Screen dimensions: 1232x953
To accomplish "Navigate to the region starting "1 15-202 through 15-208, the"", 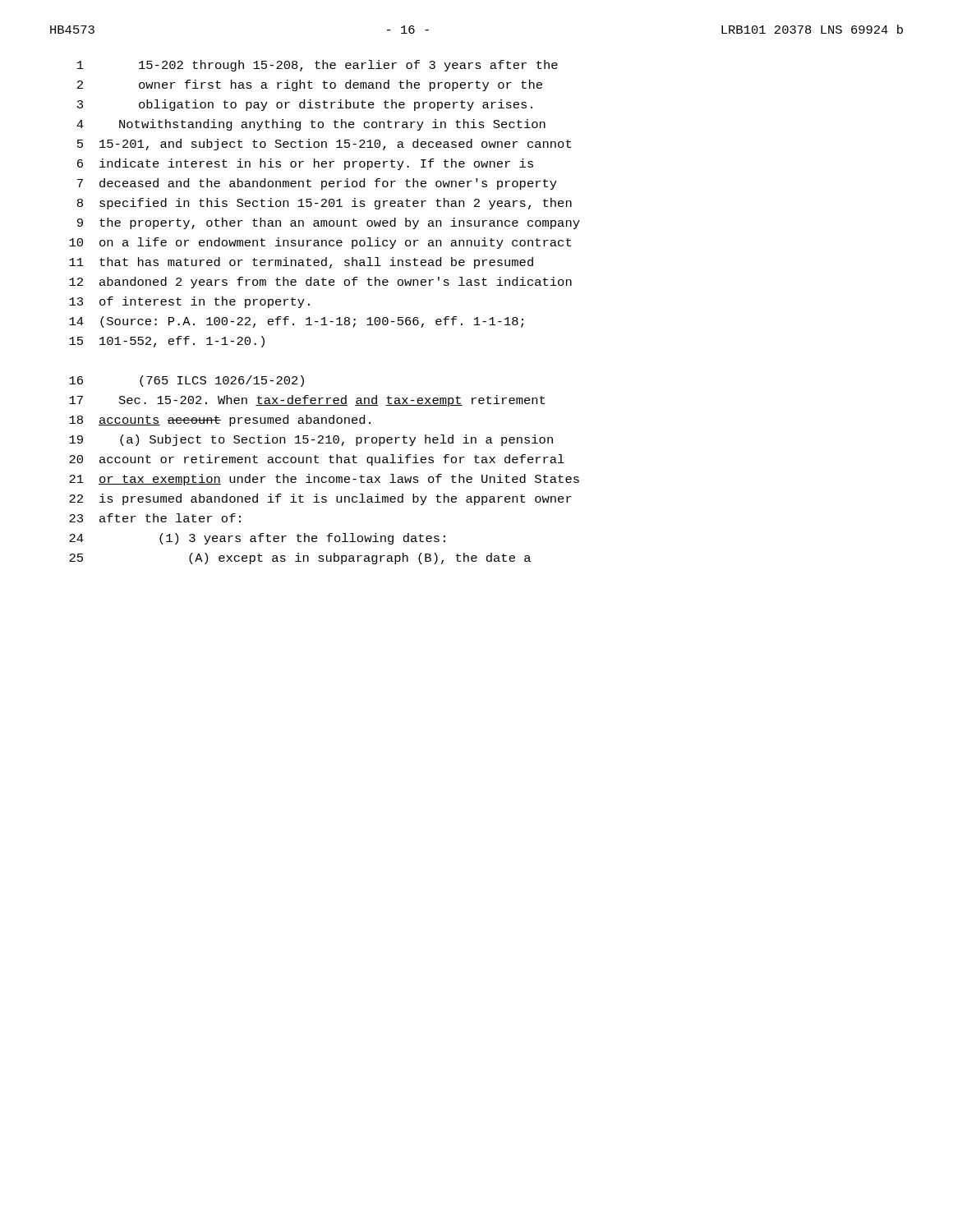I will click(476, 66).
